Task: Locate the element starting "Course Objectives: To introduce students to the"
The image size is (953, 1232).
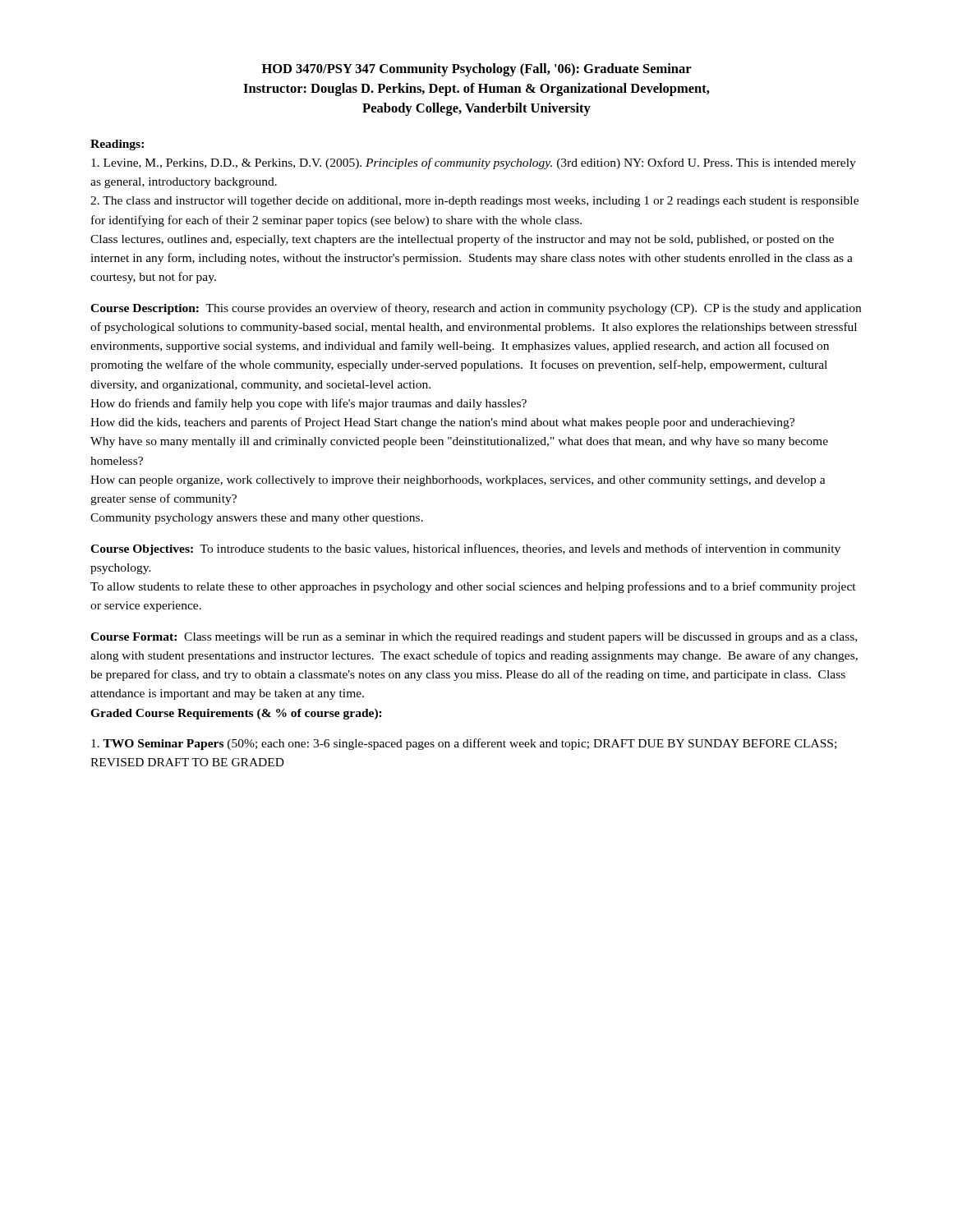Action: point(476,577)
